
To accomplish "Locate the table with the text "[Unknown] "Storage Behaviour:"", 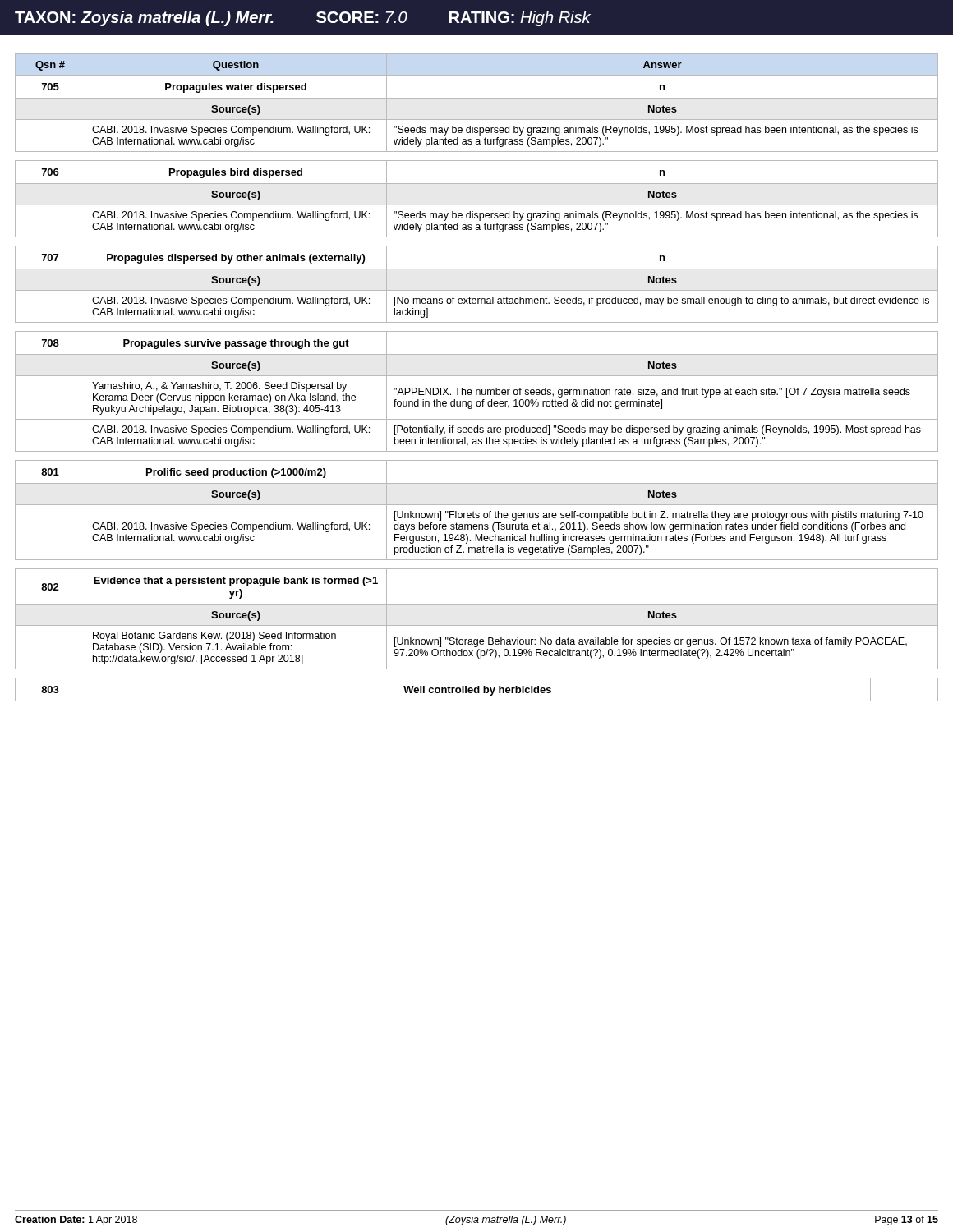I will coord(476,619).
